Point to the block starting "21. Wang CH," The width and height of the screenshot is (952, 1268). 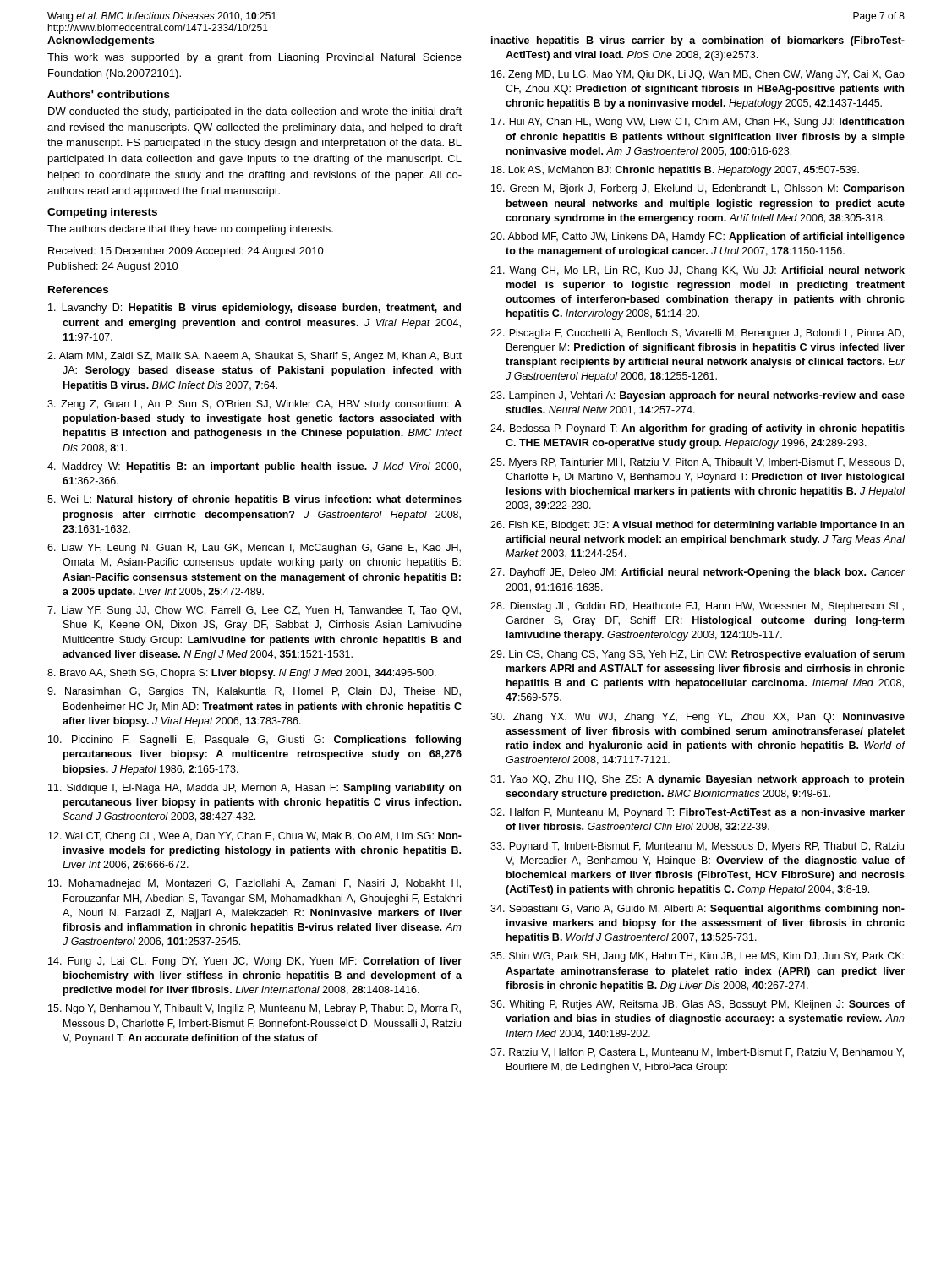[698, 292]
